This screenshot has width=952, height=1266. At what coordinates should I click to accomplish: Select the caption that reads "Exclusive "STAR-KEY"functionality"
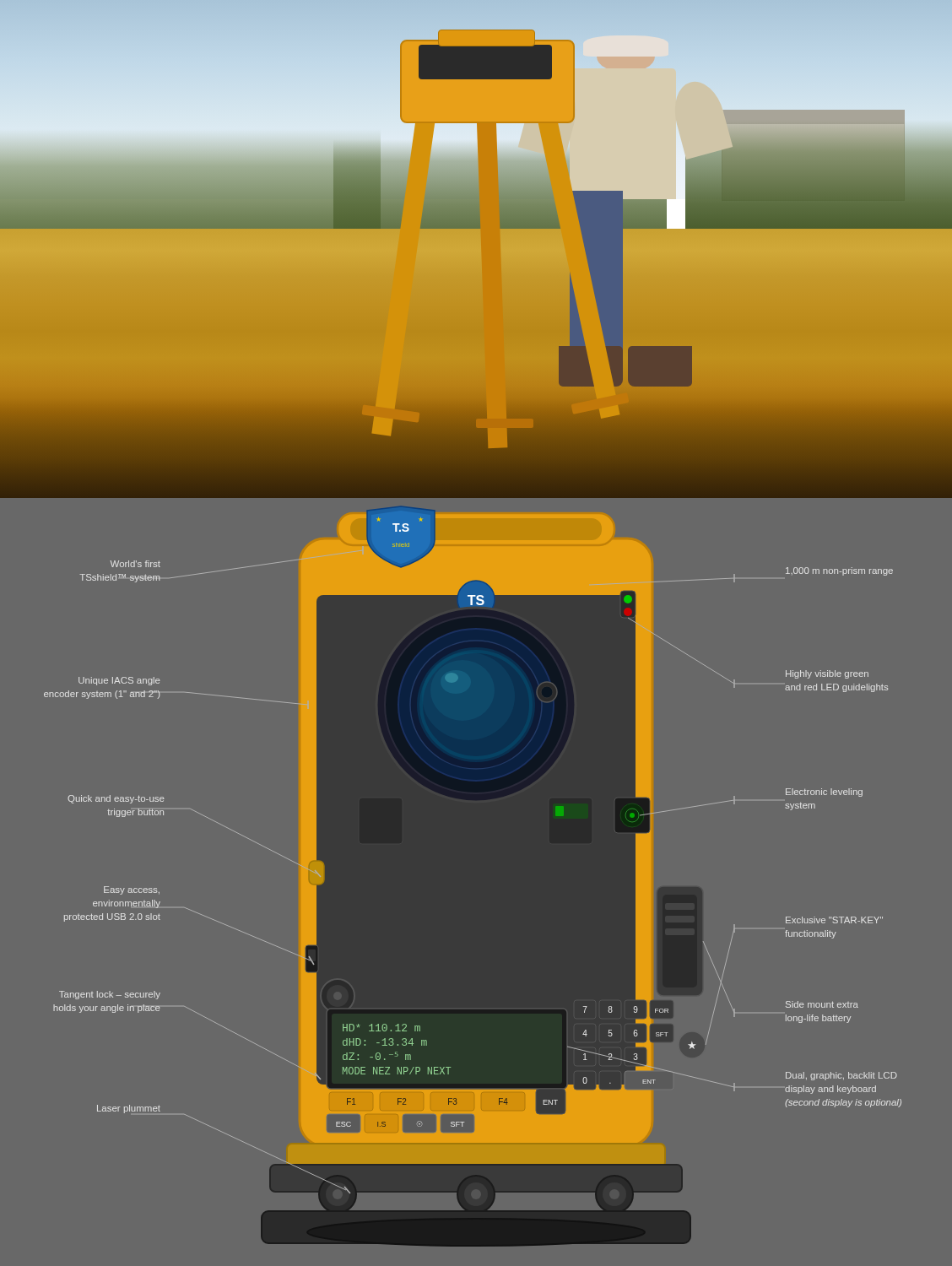tap(834, 927)
